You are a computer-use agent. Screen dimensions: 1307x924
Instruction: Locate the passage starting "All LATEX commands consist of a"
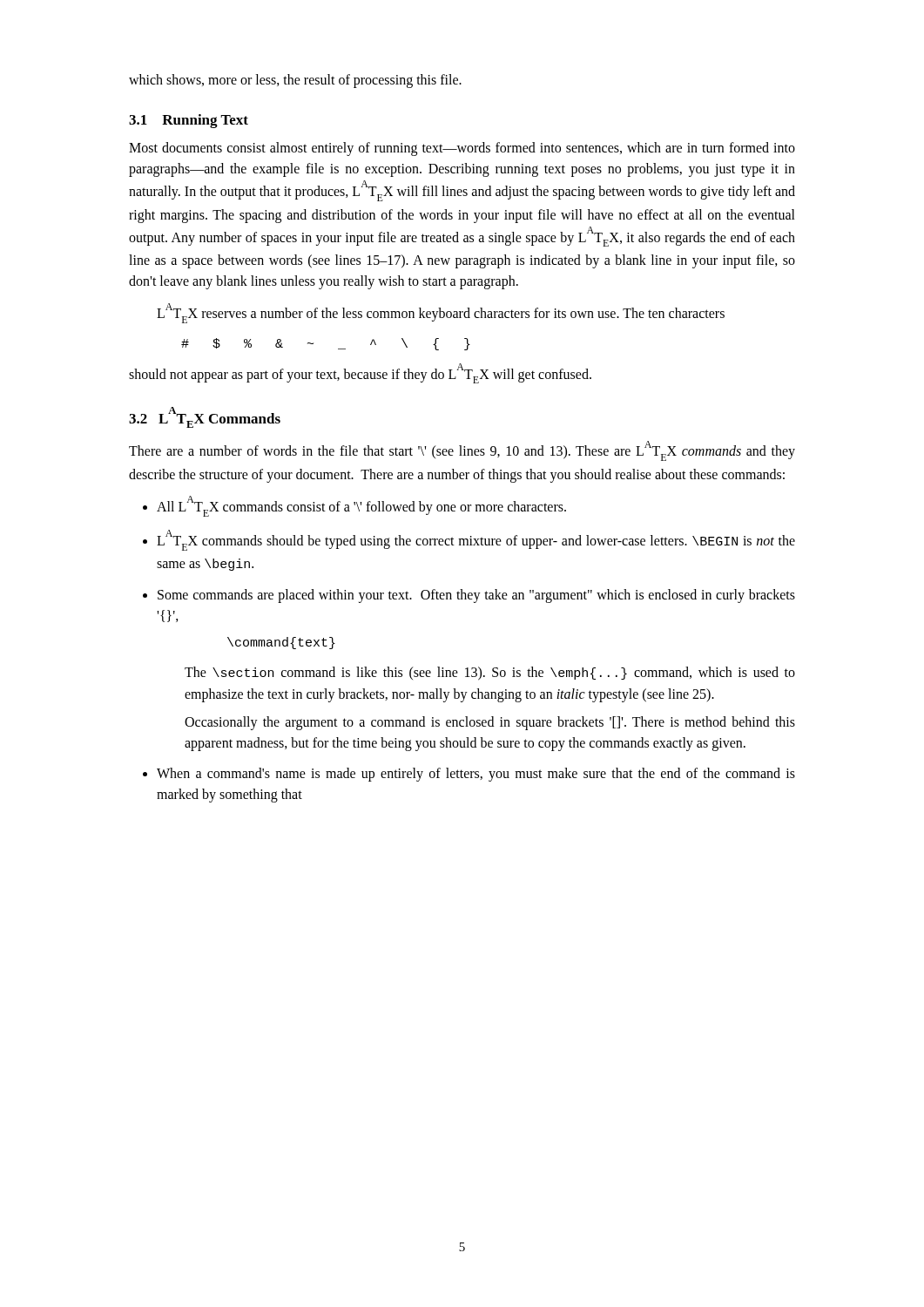476,507
